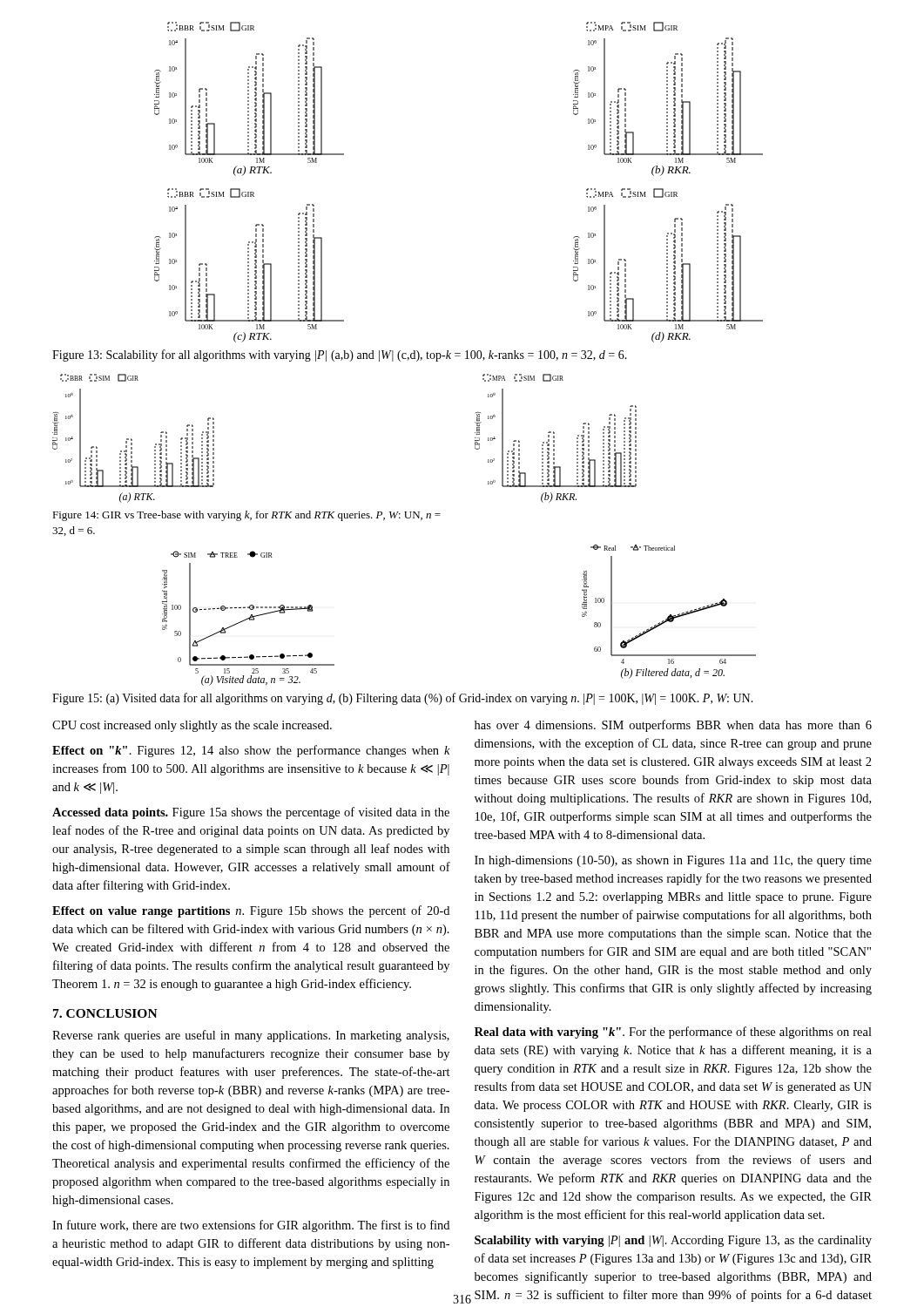
Task: Find the text block containing "Accessed data points. Figure"
Action: 251,848
